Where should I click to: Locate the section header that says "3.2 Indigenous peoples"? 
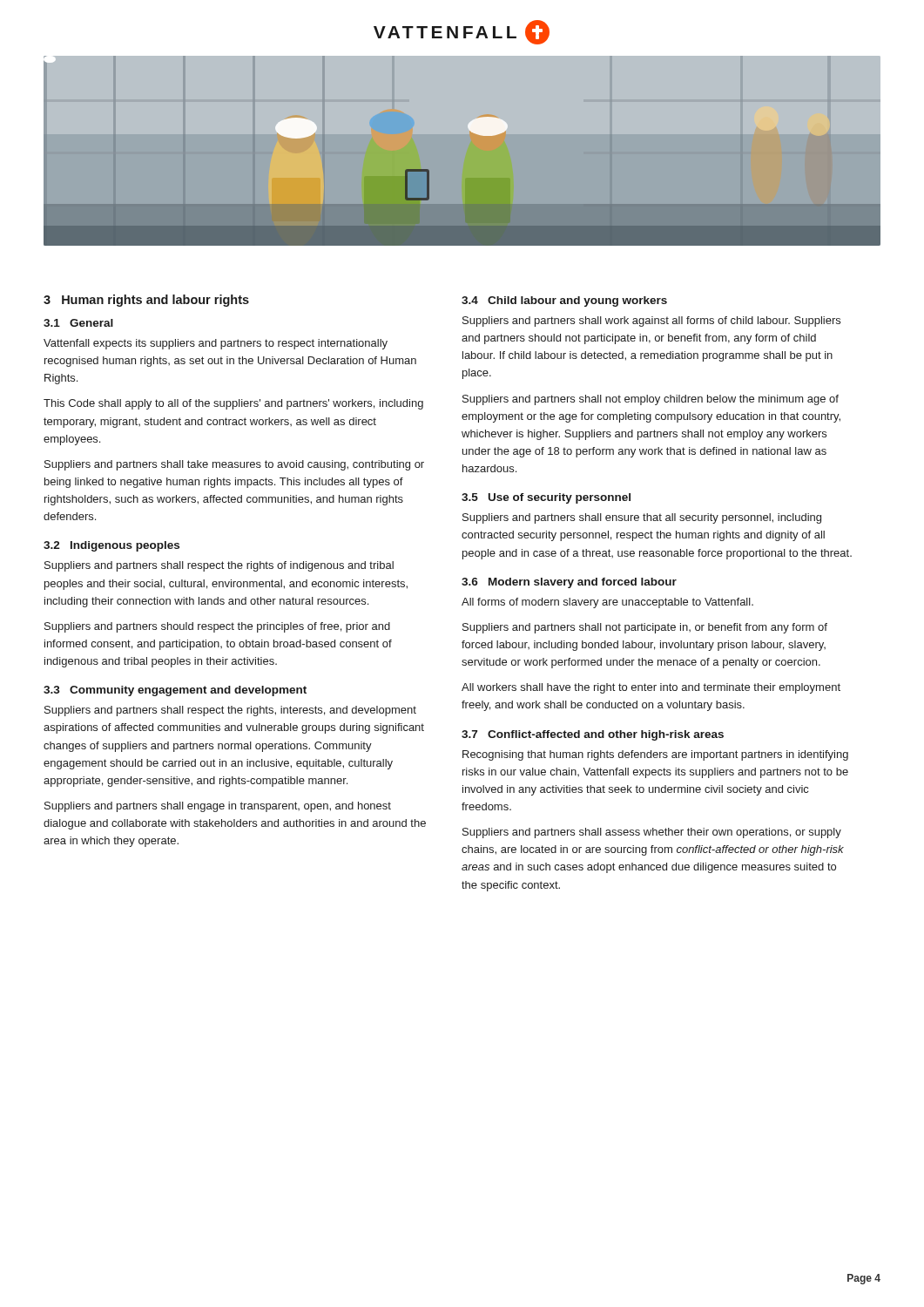coord(112,545)
